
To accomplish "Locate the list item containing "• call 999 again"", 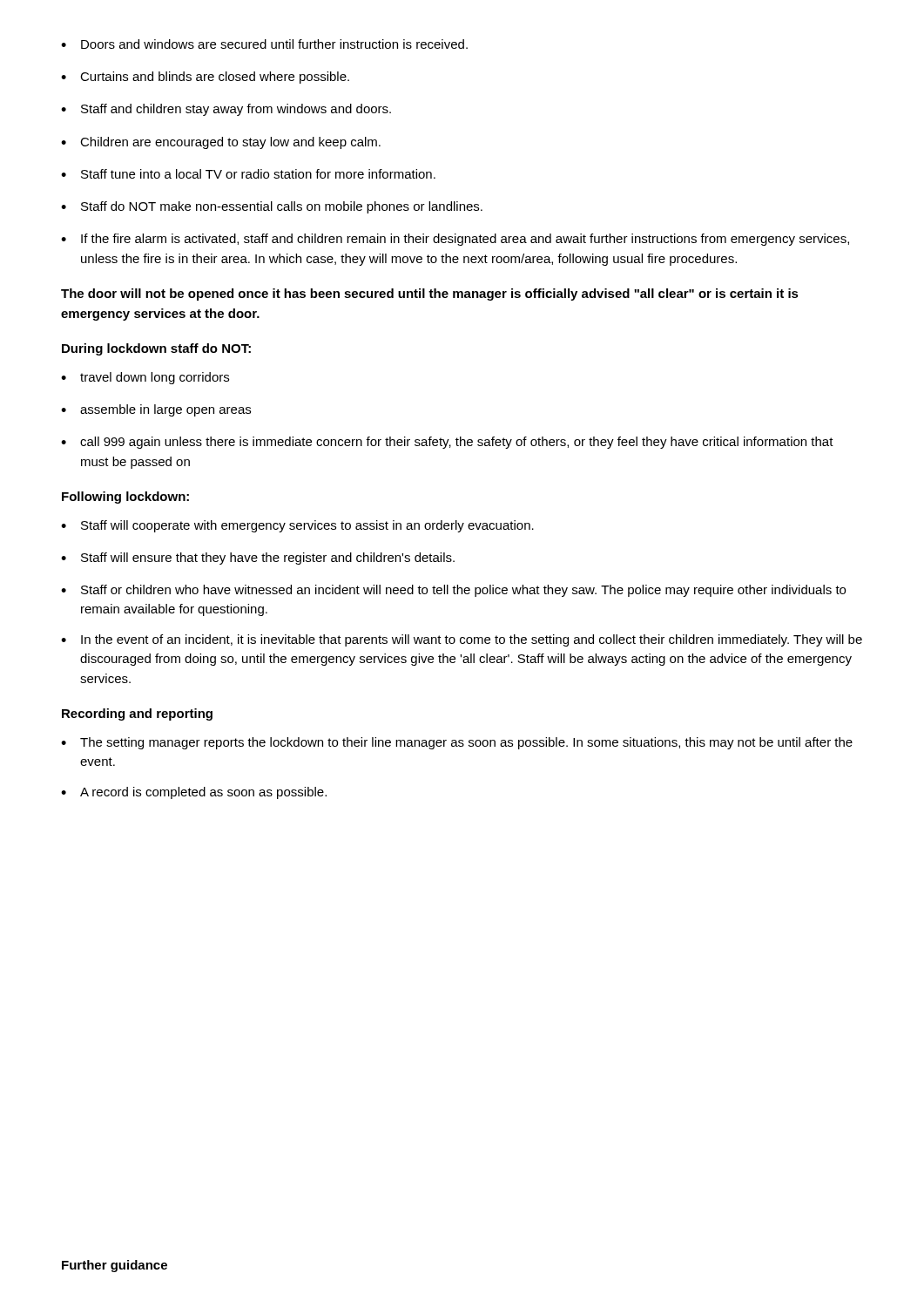I will click(x=462, y=452).
